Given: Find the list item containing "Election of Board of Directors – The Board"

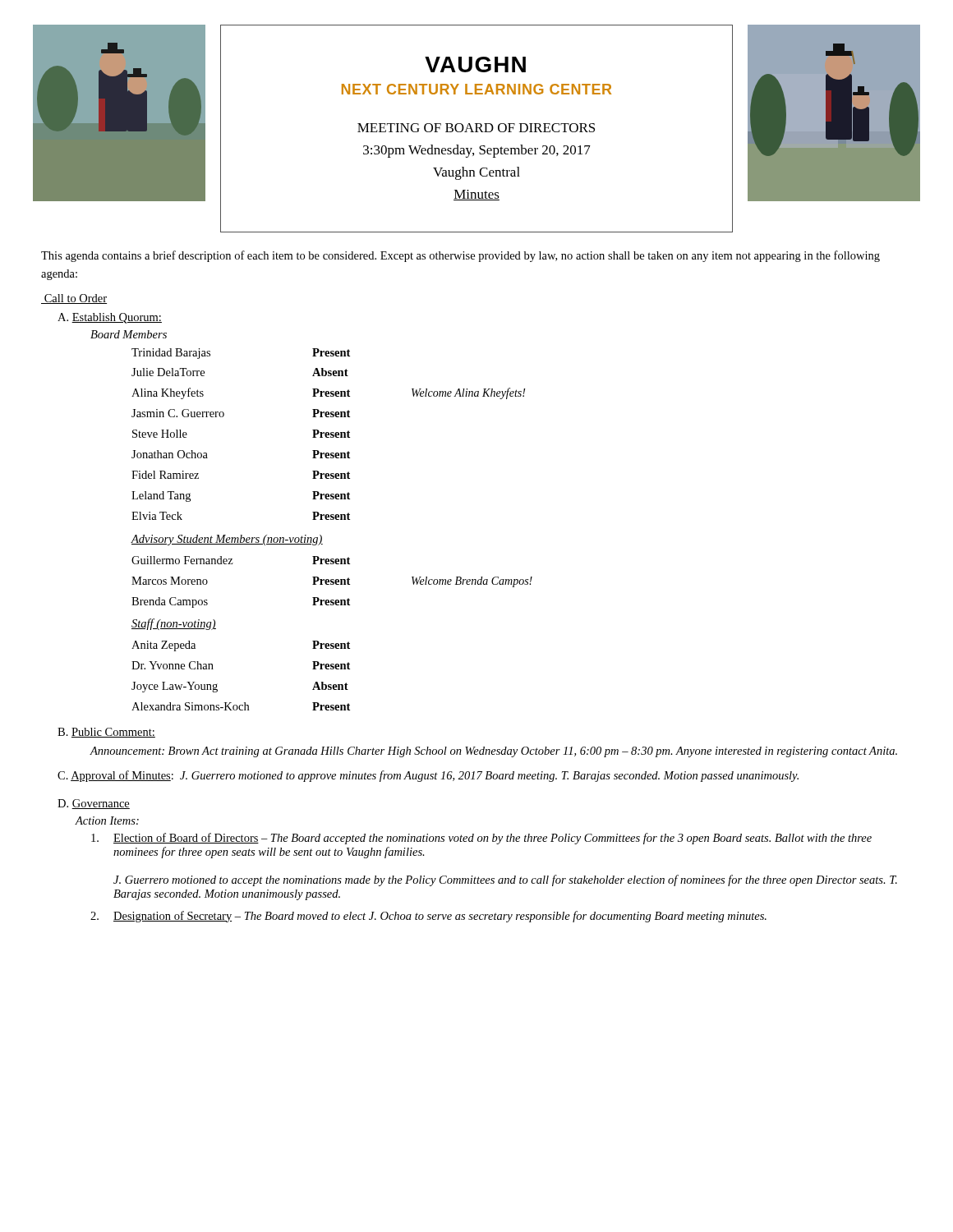Looking at the screenshot, I should (481, 839).
